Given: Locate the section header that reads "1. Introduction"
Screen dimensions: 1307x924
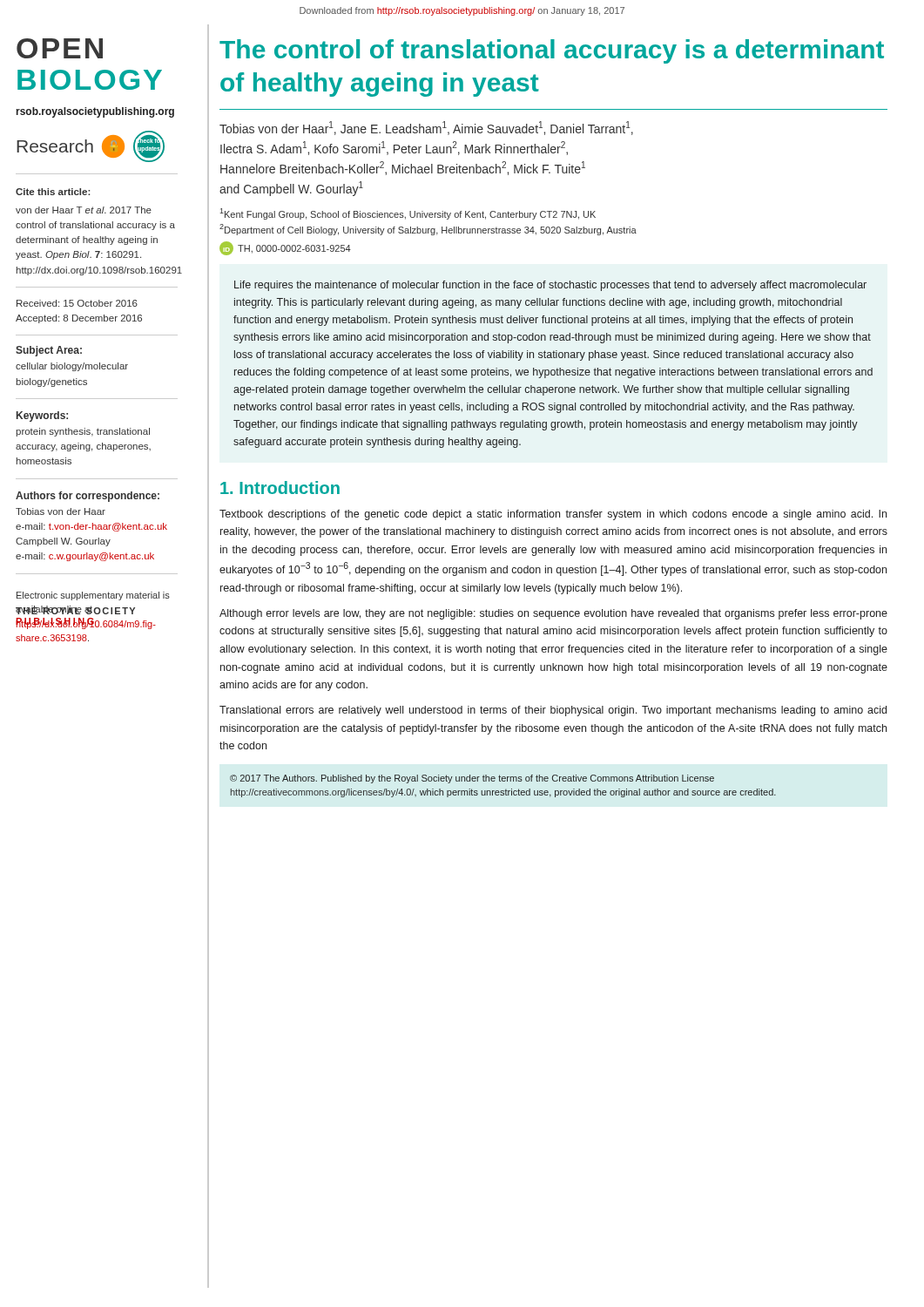Looking at the screenshot, I should (x=280, y=488).
